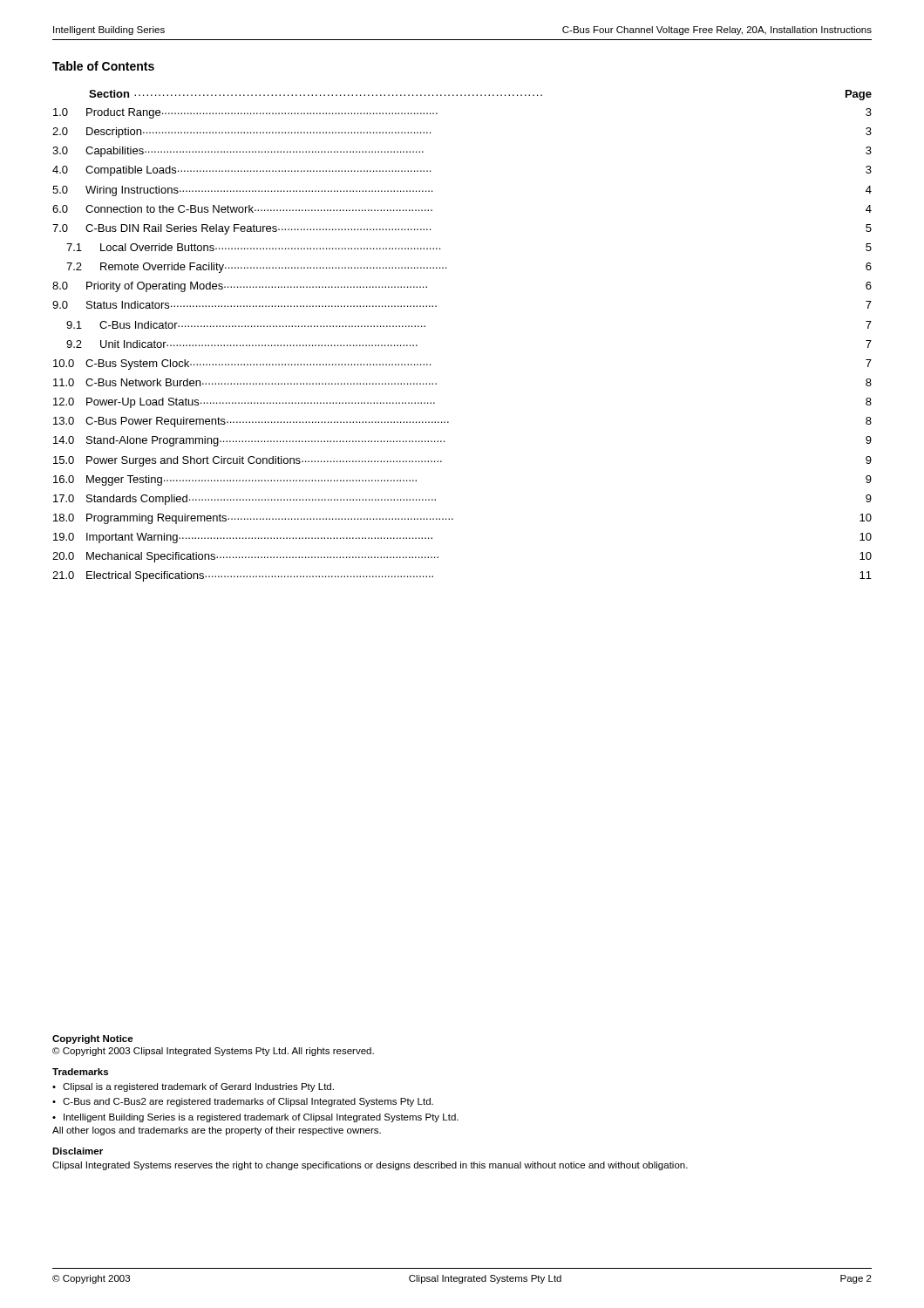Find the region starting "• C-Bus and"
The height and width of the screenshot is (1308, 924).
pos(243,1102)
